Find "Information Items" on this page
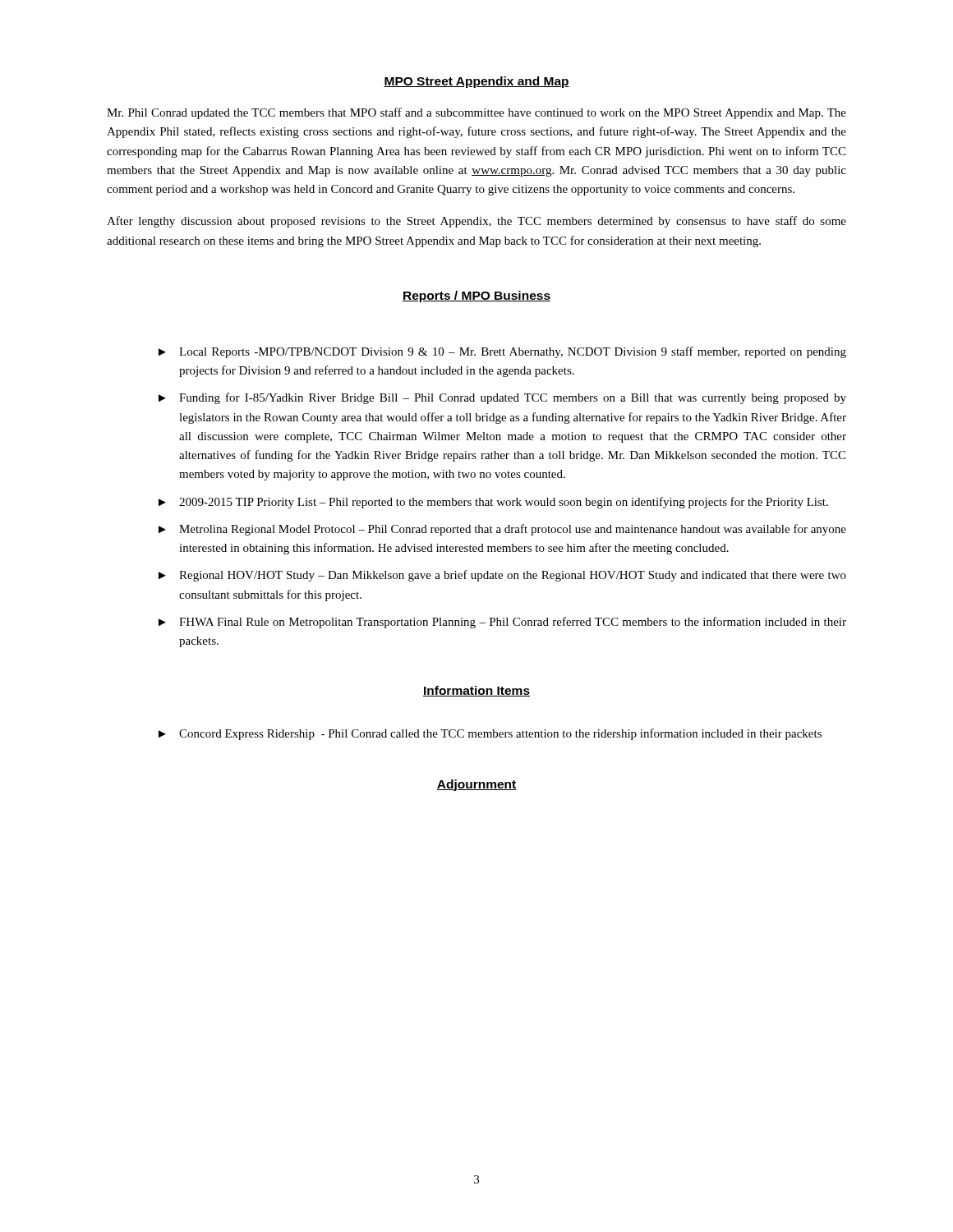953x1232 pixels. [476, 691]
